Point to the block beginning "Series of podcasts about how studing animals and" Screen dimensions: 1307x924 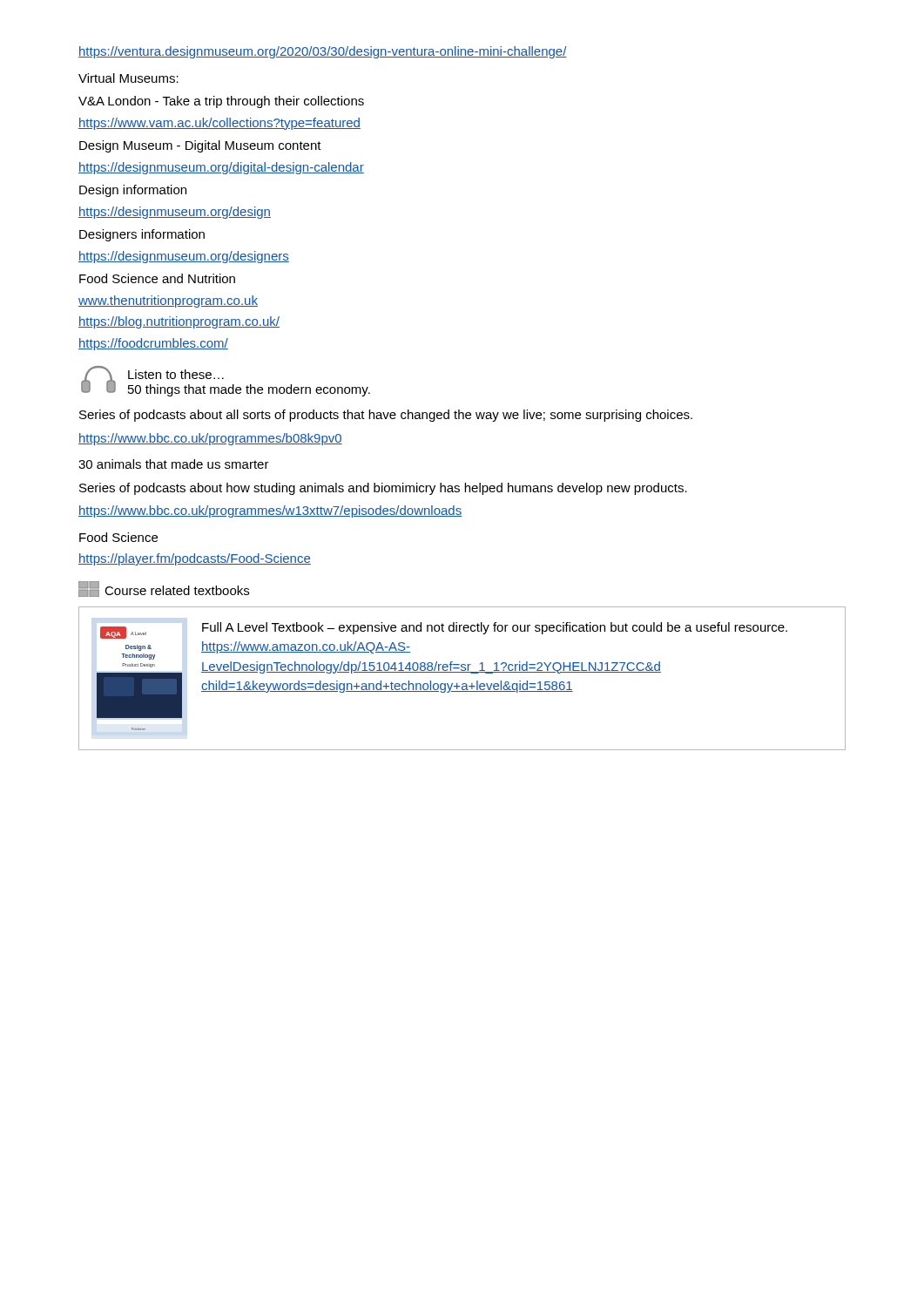point(383,487)
